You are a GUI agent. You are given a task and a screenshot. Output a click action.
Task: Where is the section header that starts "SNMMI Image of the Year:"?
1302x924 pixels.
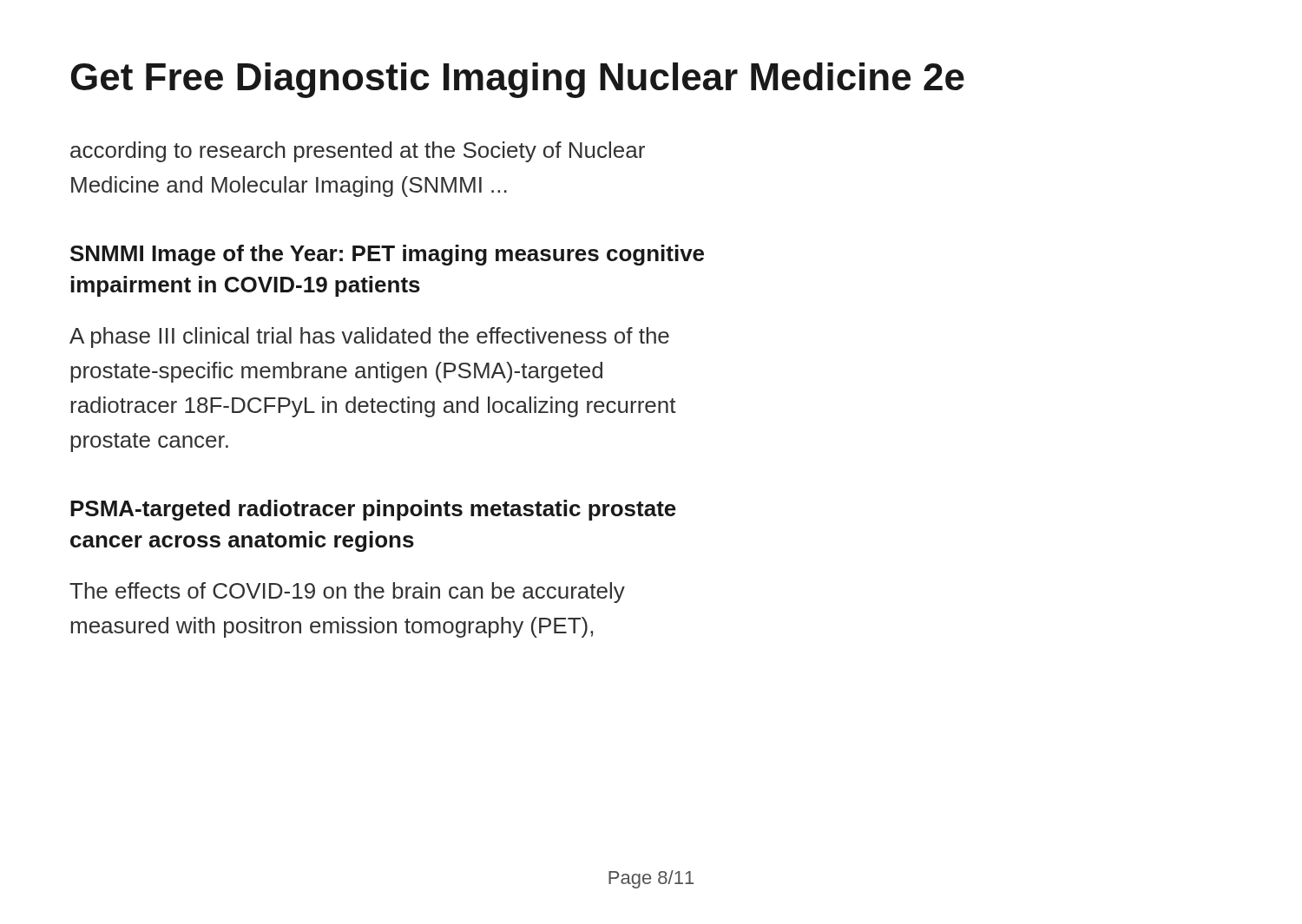[x=387, y=269]
